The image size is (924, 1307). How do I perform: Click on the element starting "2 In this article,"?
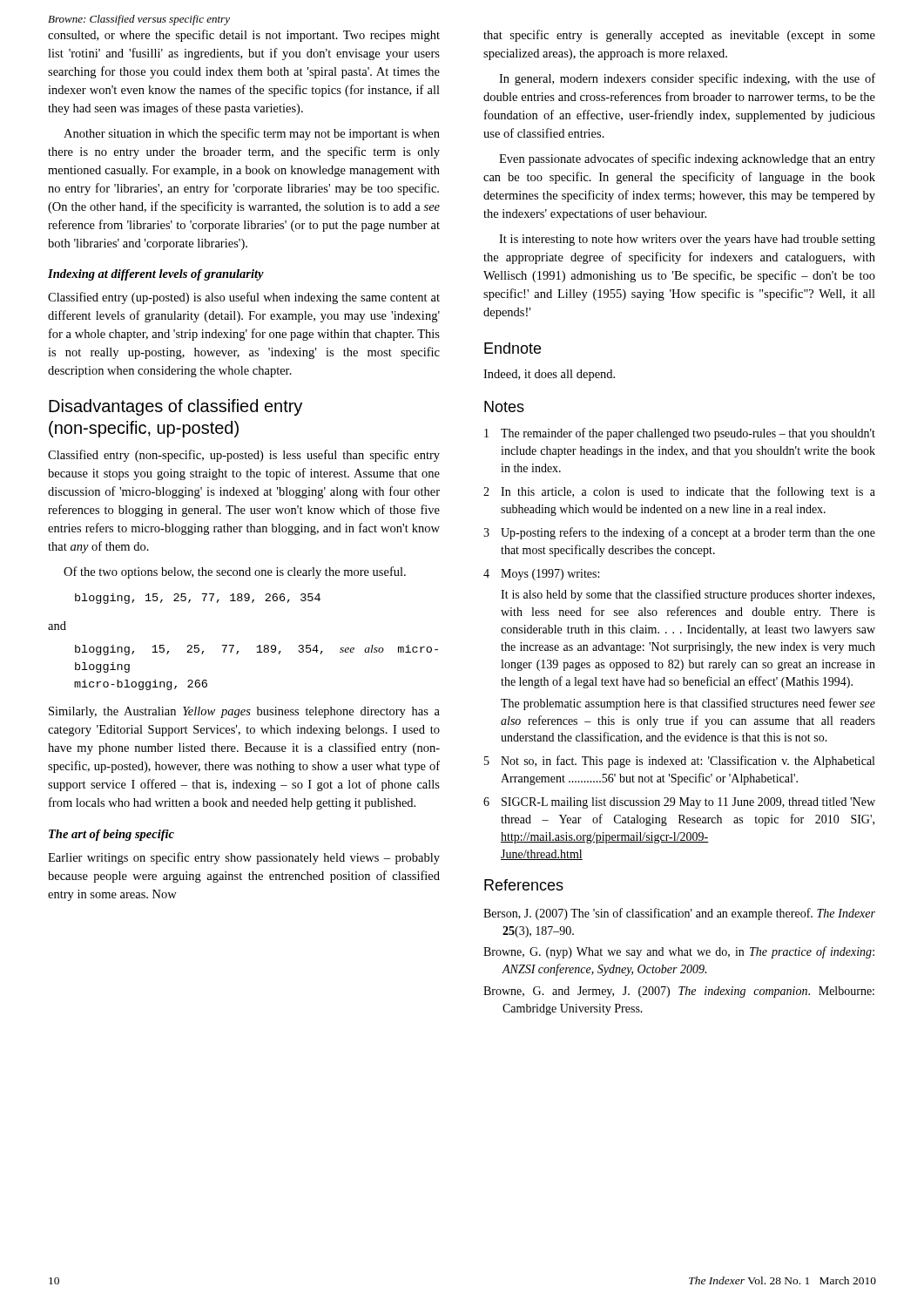679,501
